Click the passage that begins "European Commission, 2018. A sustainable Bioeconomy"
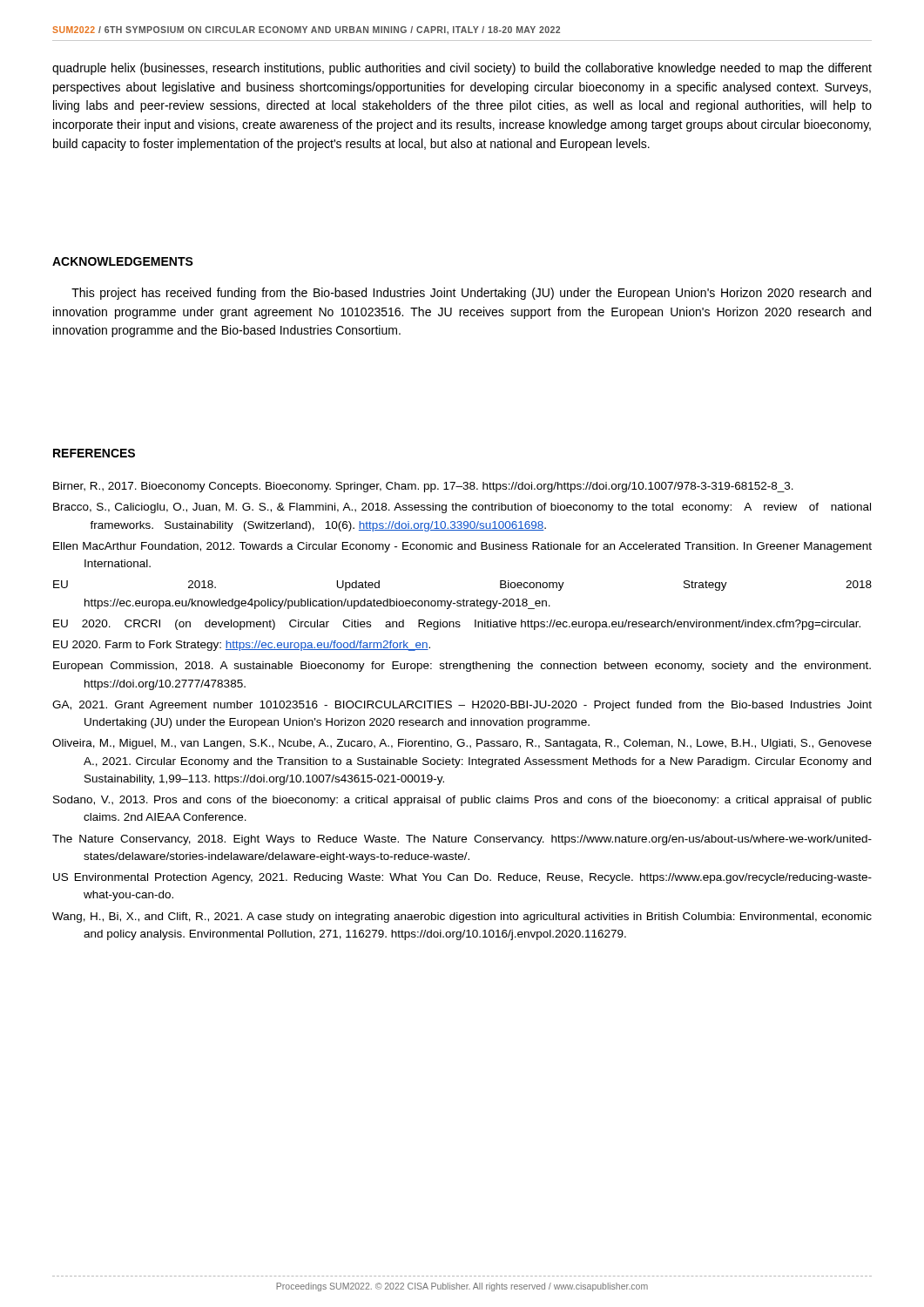This screenshot has width=924, height=1307. click(462, 674)
